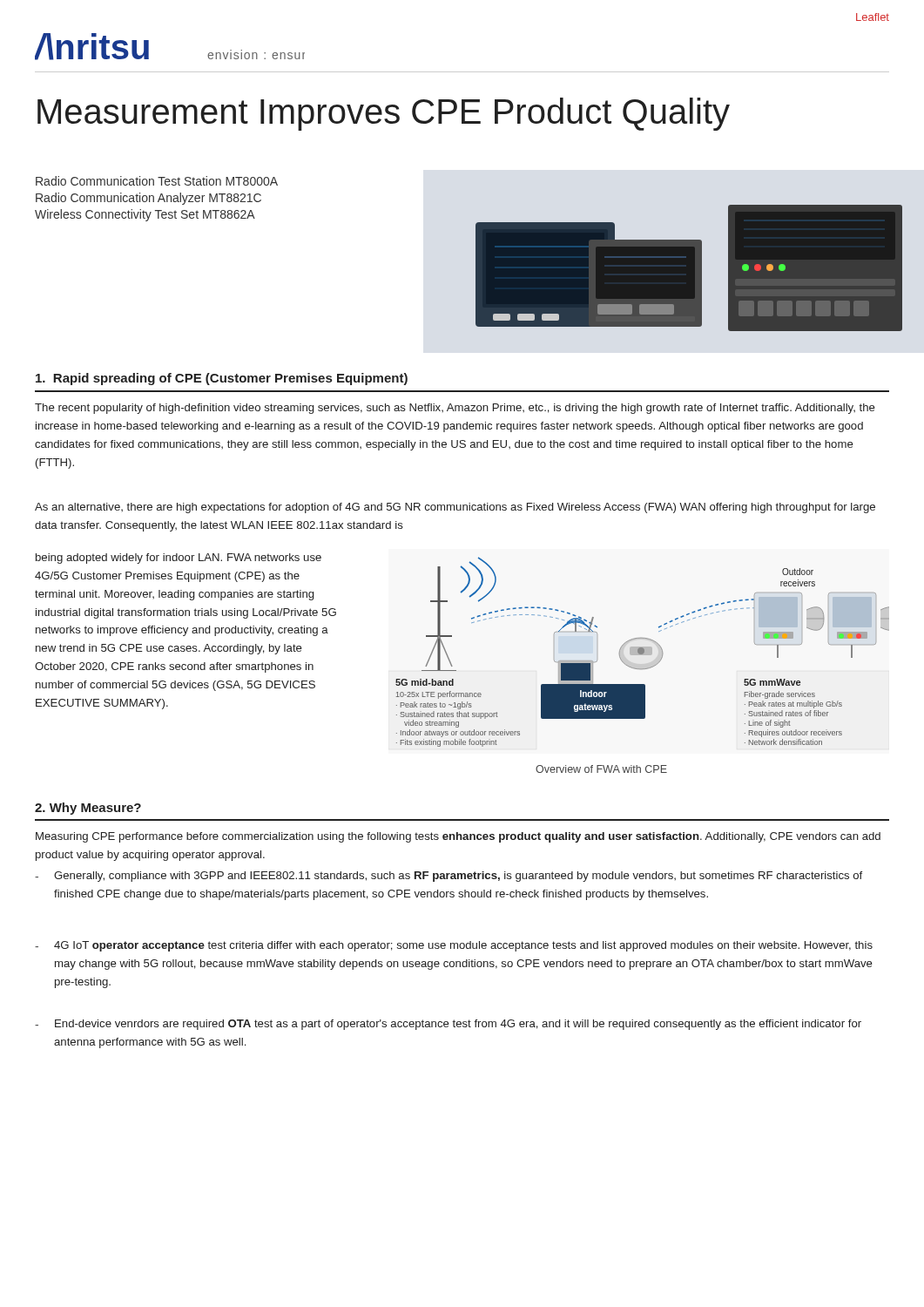
Task: Find the list item that says "- 4G IoT operator acceptance test criteria"
Action: point(462,964)
